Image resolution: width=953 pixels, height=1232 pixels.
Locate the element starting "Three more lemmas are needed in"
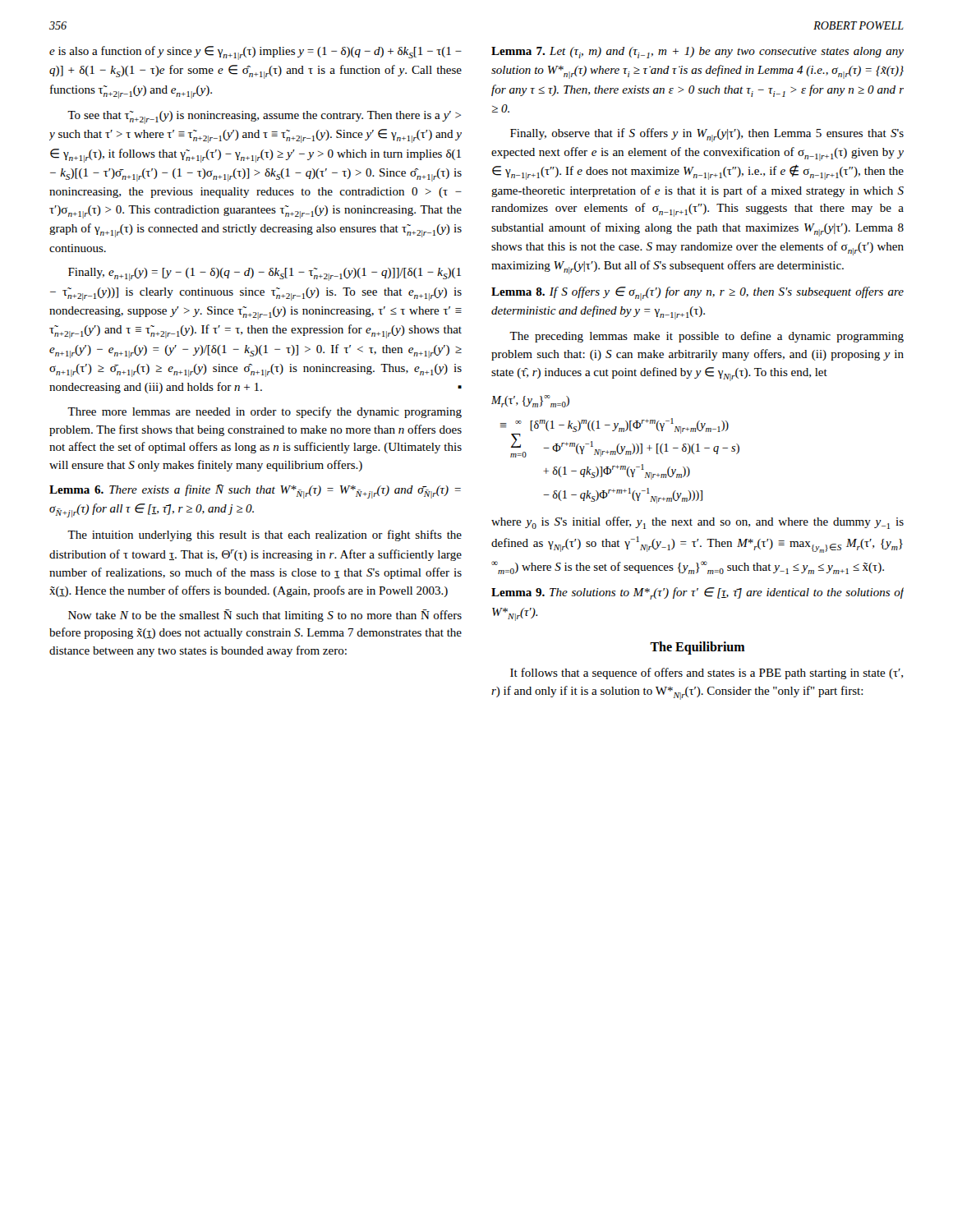click(x=255, y=438)
